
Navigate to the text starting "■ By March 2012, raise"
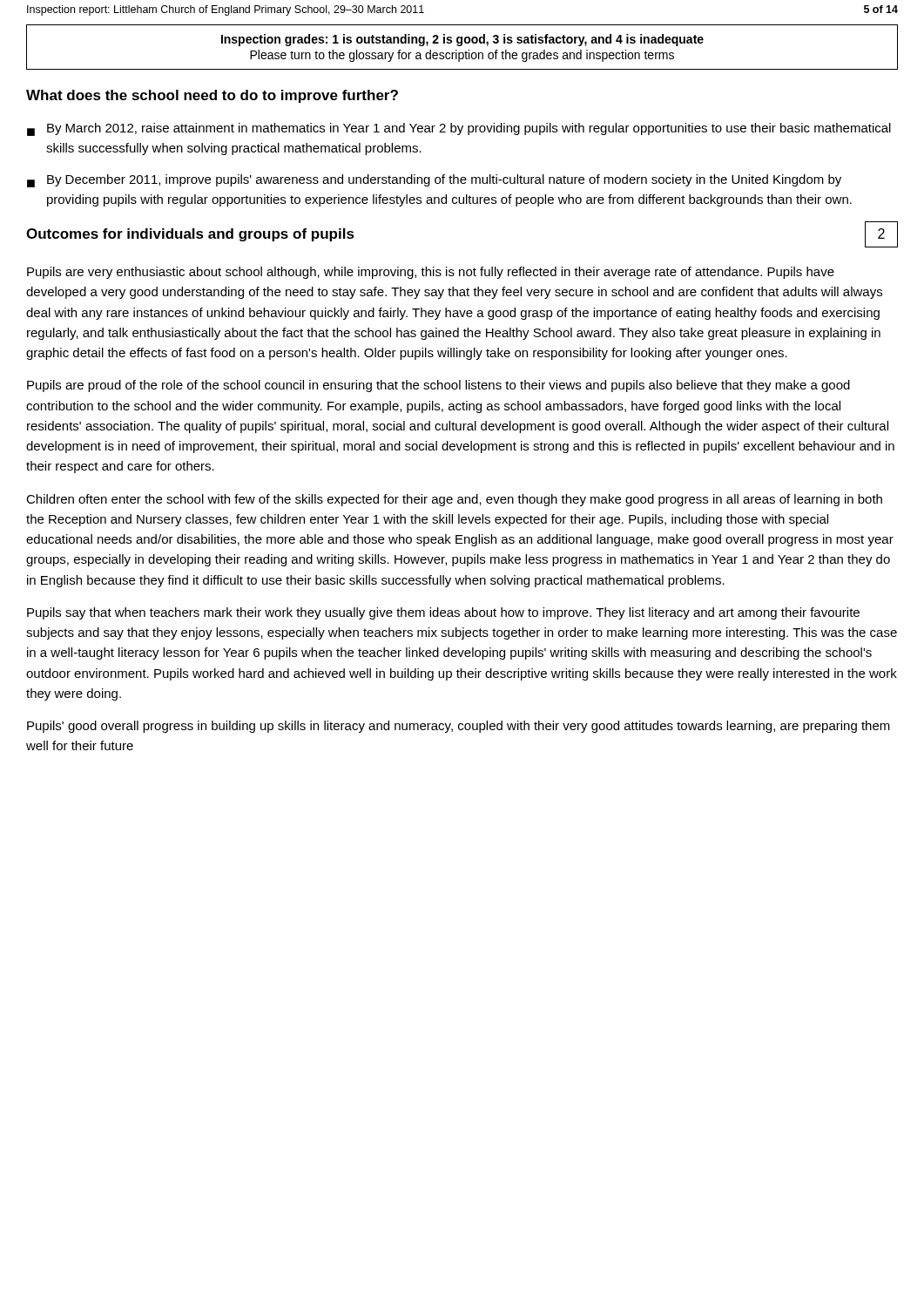coord(462,138)
